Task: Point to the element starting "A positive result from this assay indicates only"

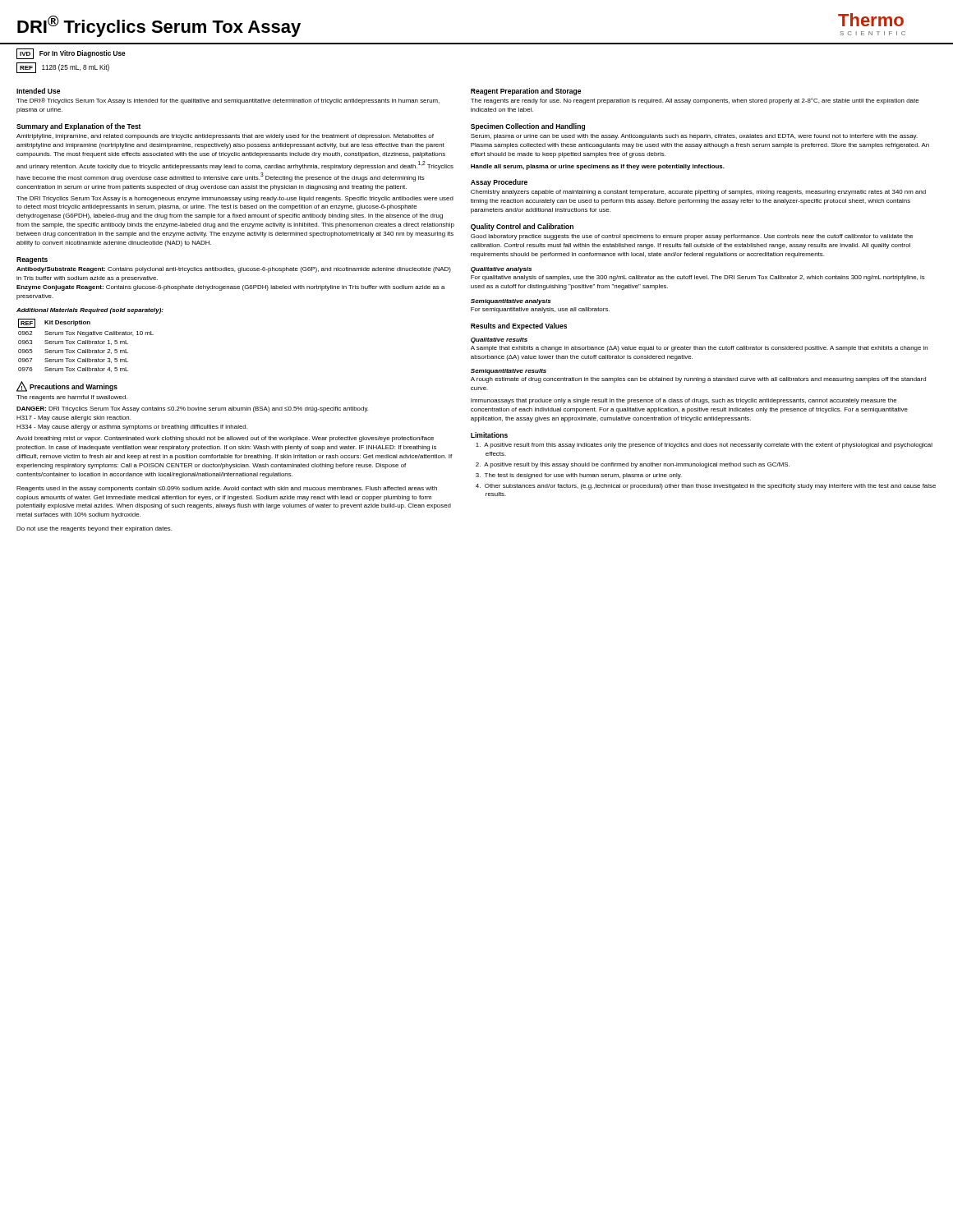Action: 709,449
